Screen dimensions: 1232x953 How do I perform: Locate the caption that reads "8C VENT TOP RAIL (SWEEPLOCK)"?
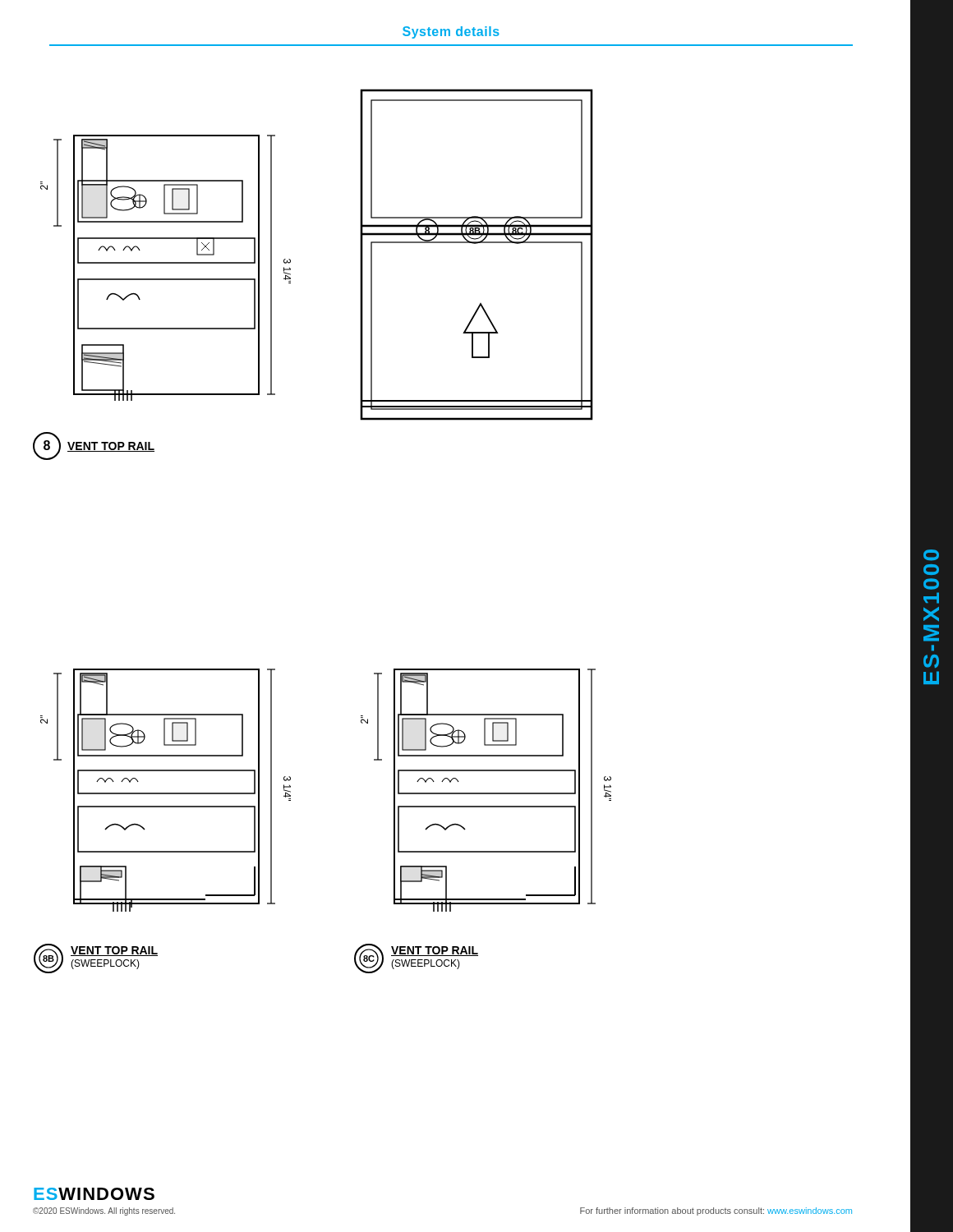416,958
